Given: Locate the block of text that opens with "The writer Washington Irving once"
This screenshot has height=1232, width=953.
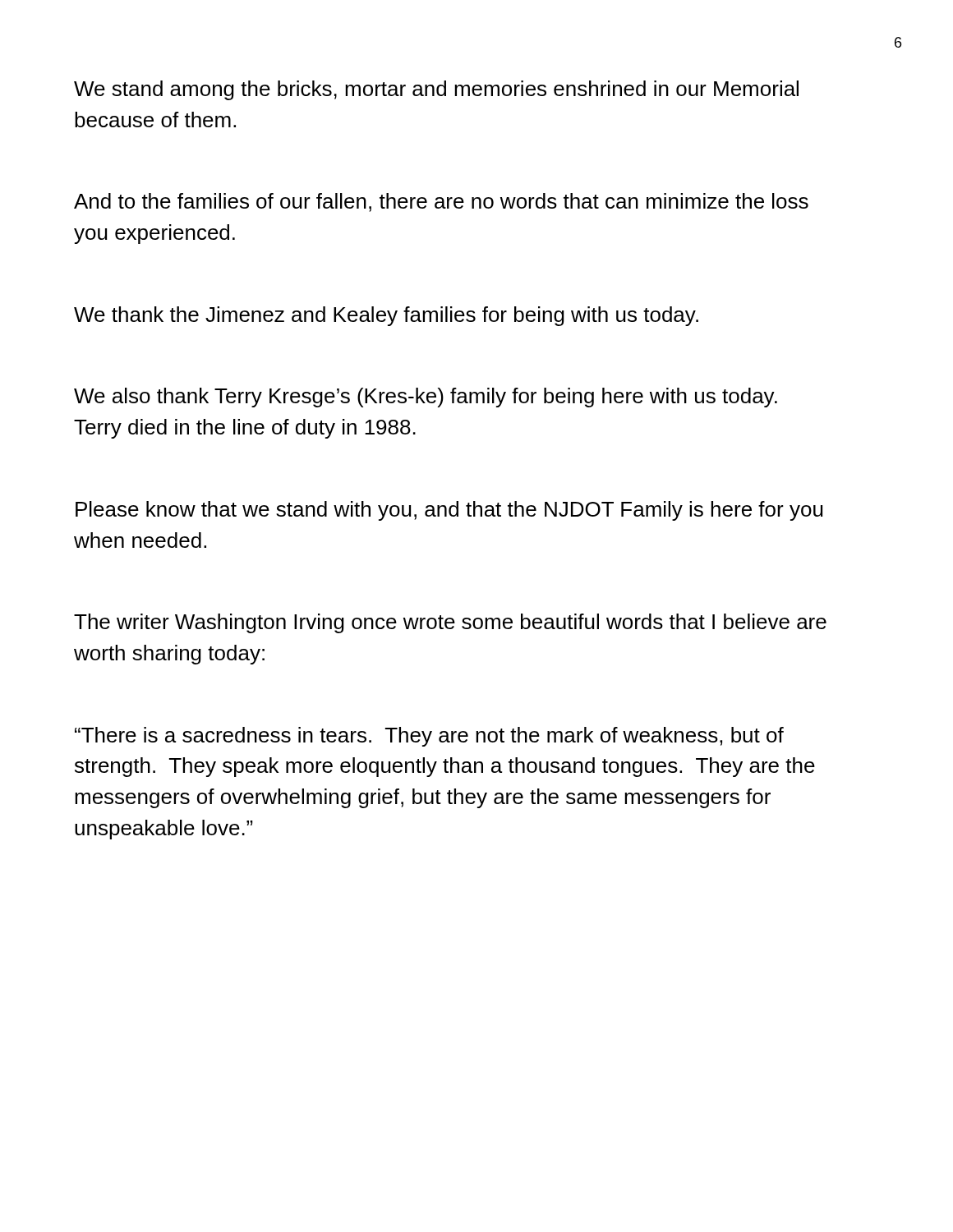Looking at the screenshot, I should pyautogui.click(x=450, y=637).
